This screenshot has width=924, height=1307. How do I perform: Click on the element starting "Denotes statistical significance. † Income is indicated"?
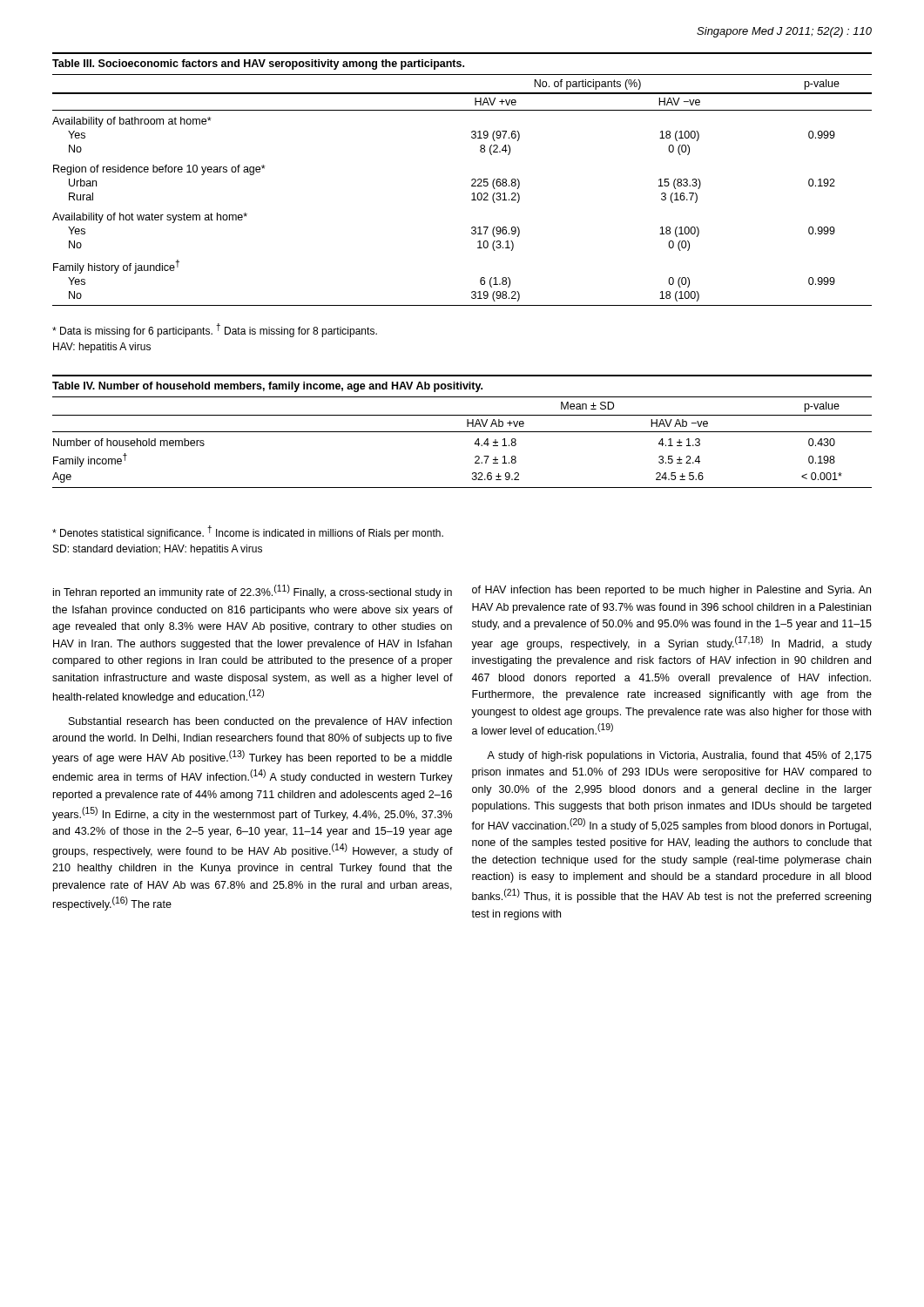(x=248, y=540)
